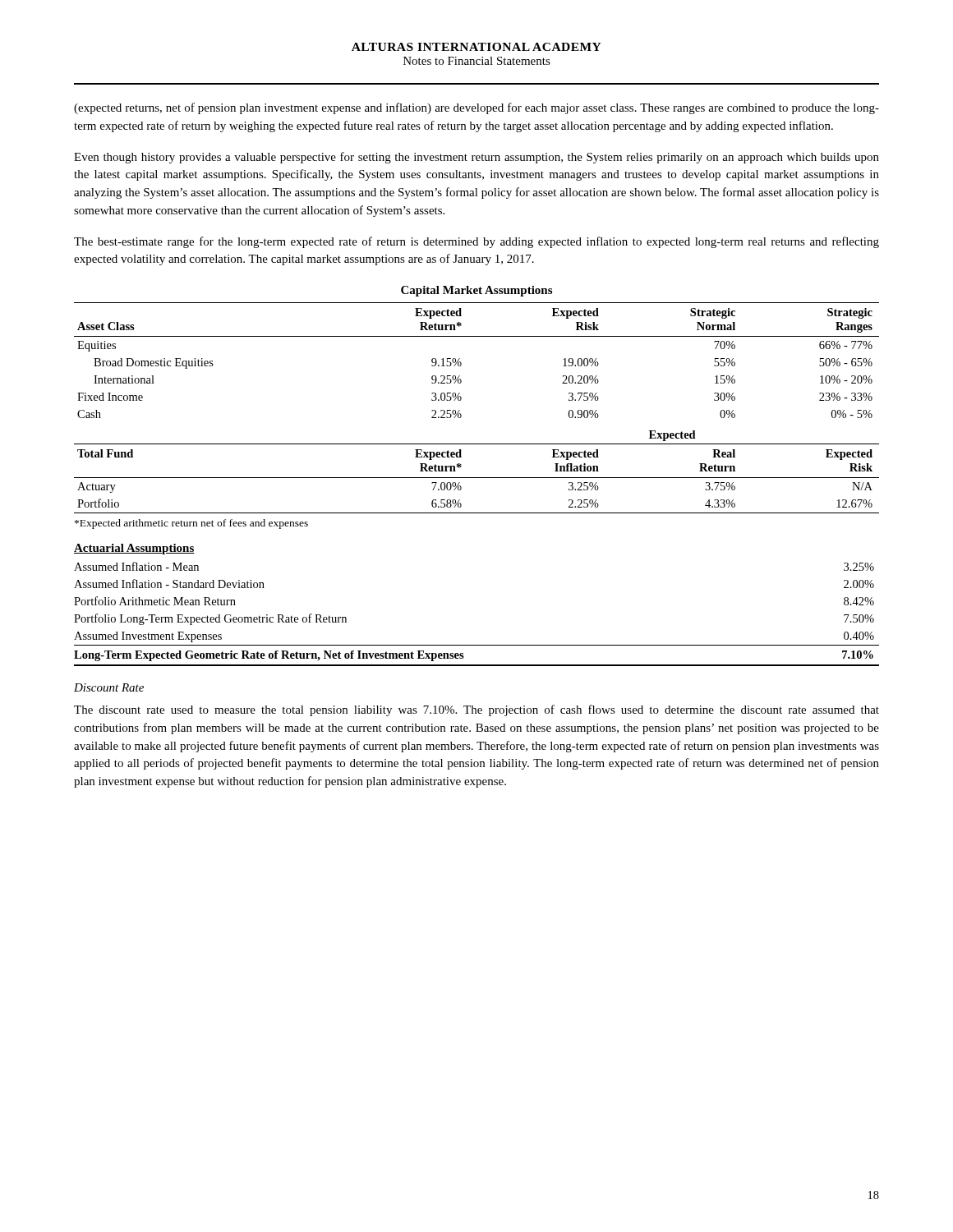Where does it say "Actuarial Assumptions"?
This screenshot has width=953, height=1232.
[134, 548]
